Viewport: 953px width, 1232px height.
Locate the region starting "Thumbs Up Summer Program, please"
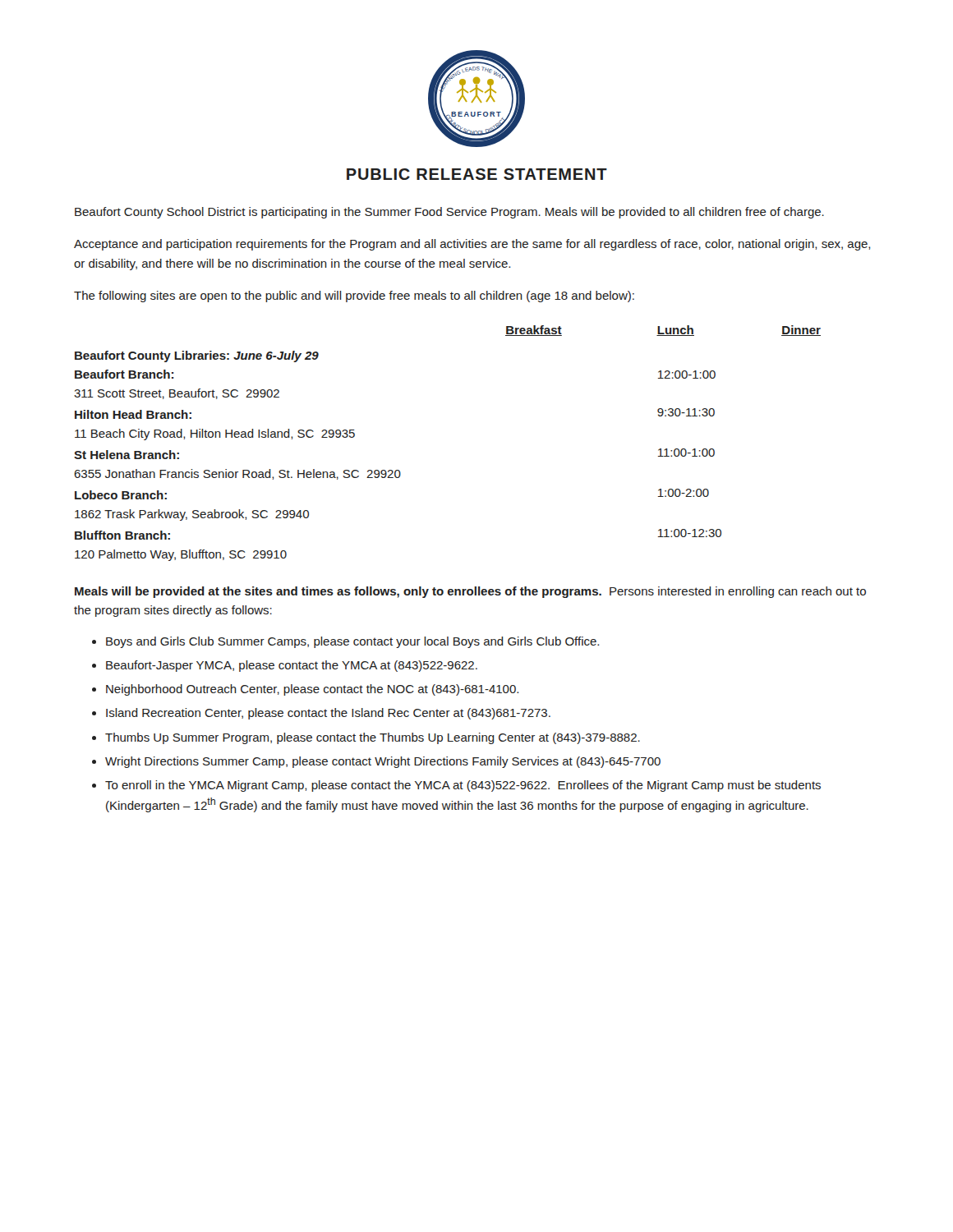tap(373, 737)
